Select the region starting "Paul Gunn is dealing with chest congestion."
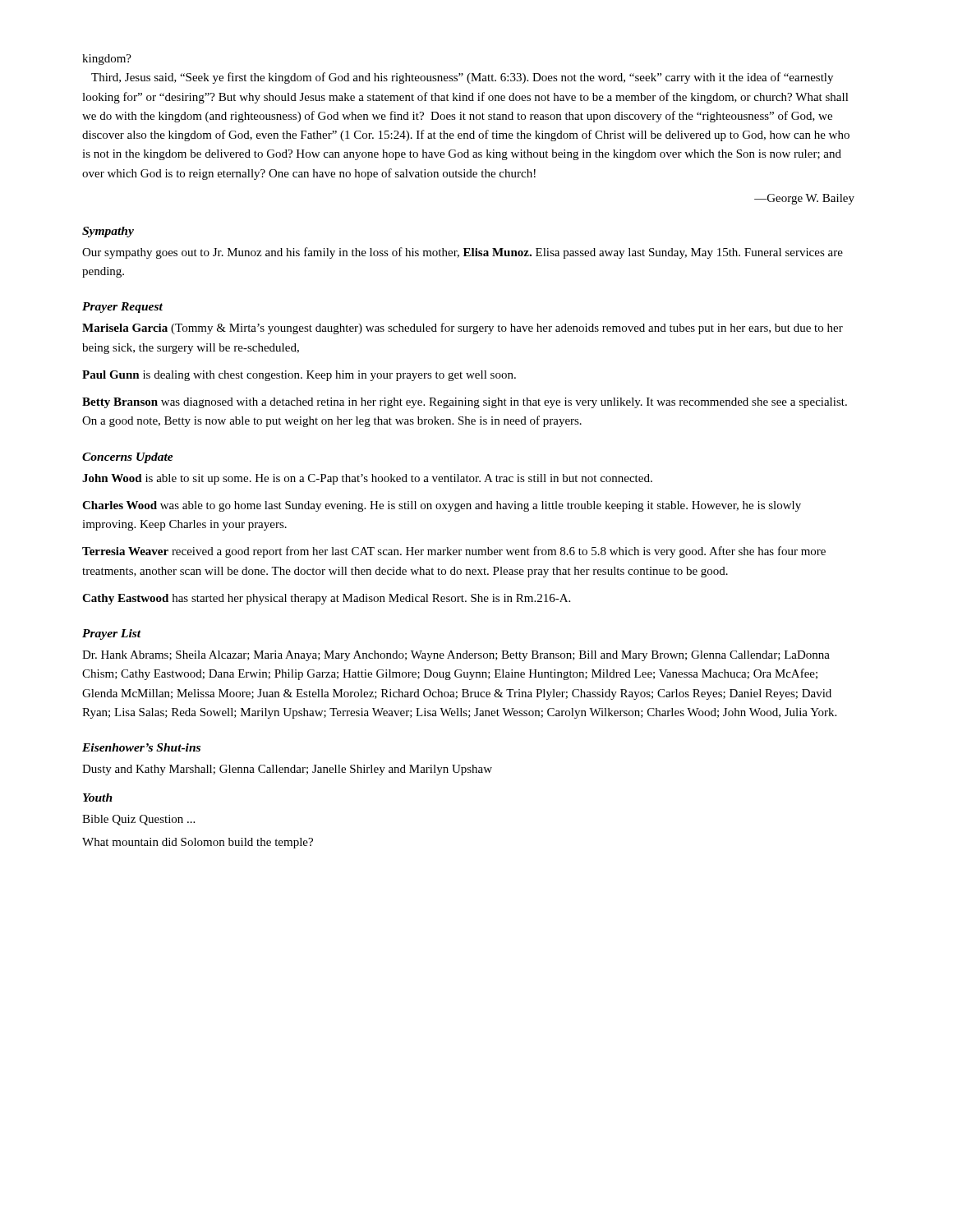The width and height of the screenshot is (953, 1232). click(x=299, y=374)
